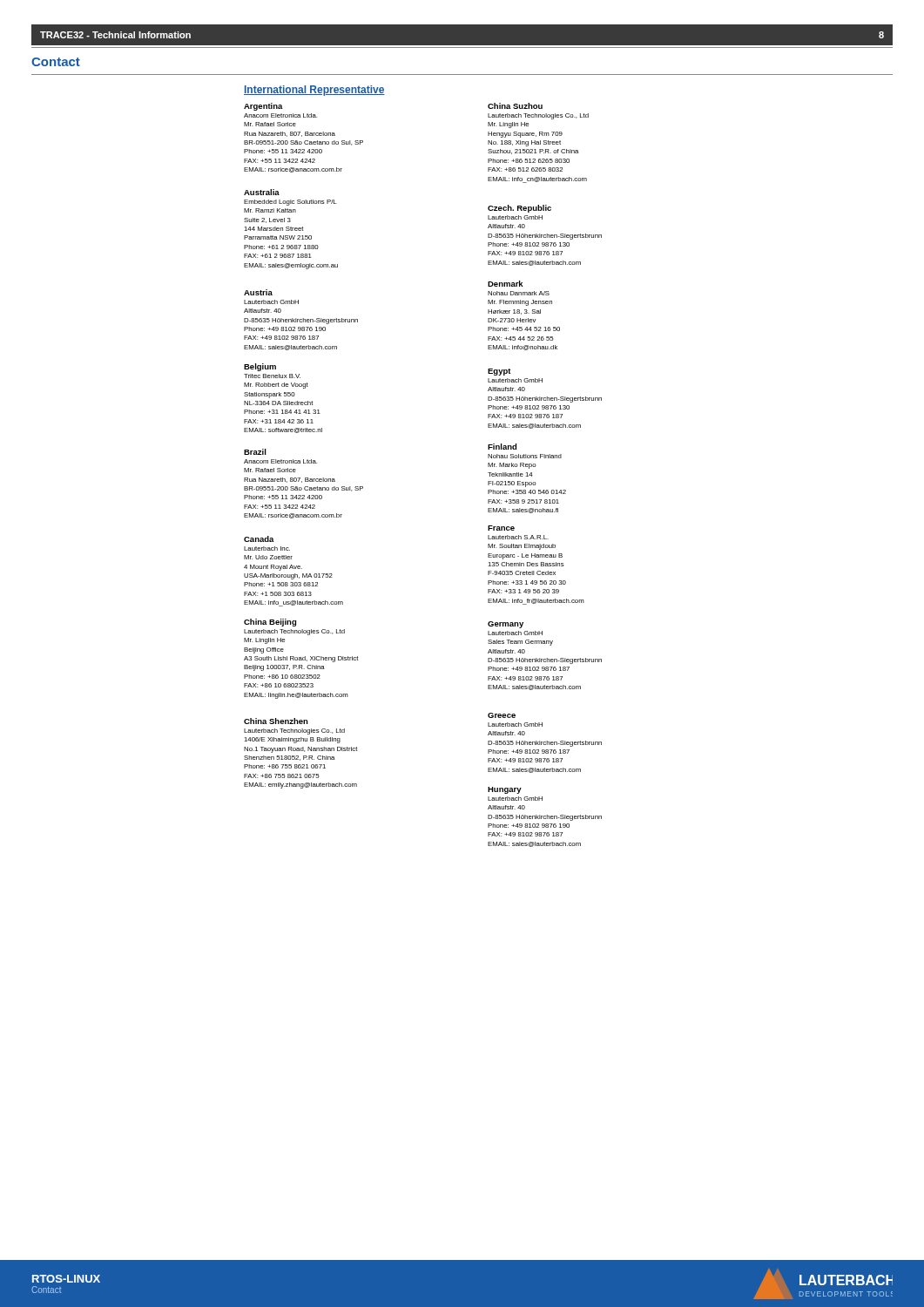Point to the block beginning "Belgium Tritec Benelux B.V. Mr. Robbert de Voogt"

(260, 367)
